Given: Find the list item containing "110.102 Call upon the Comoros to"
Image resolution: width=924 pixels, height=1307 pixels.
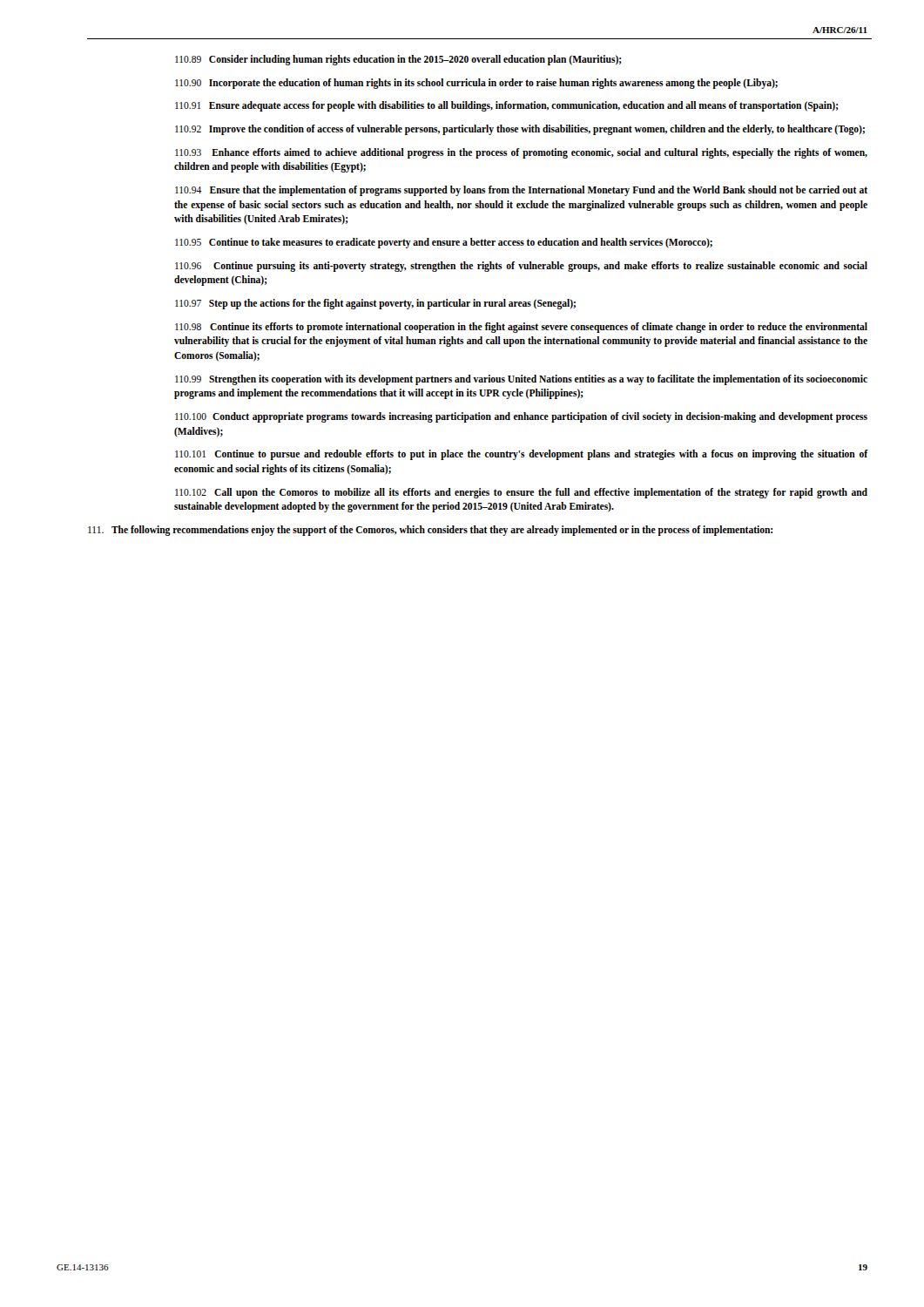Looking at the screenshot, I should pyautogui.click(x=521, y=499).
